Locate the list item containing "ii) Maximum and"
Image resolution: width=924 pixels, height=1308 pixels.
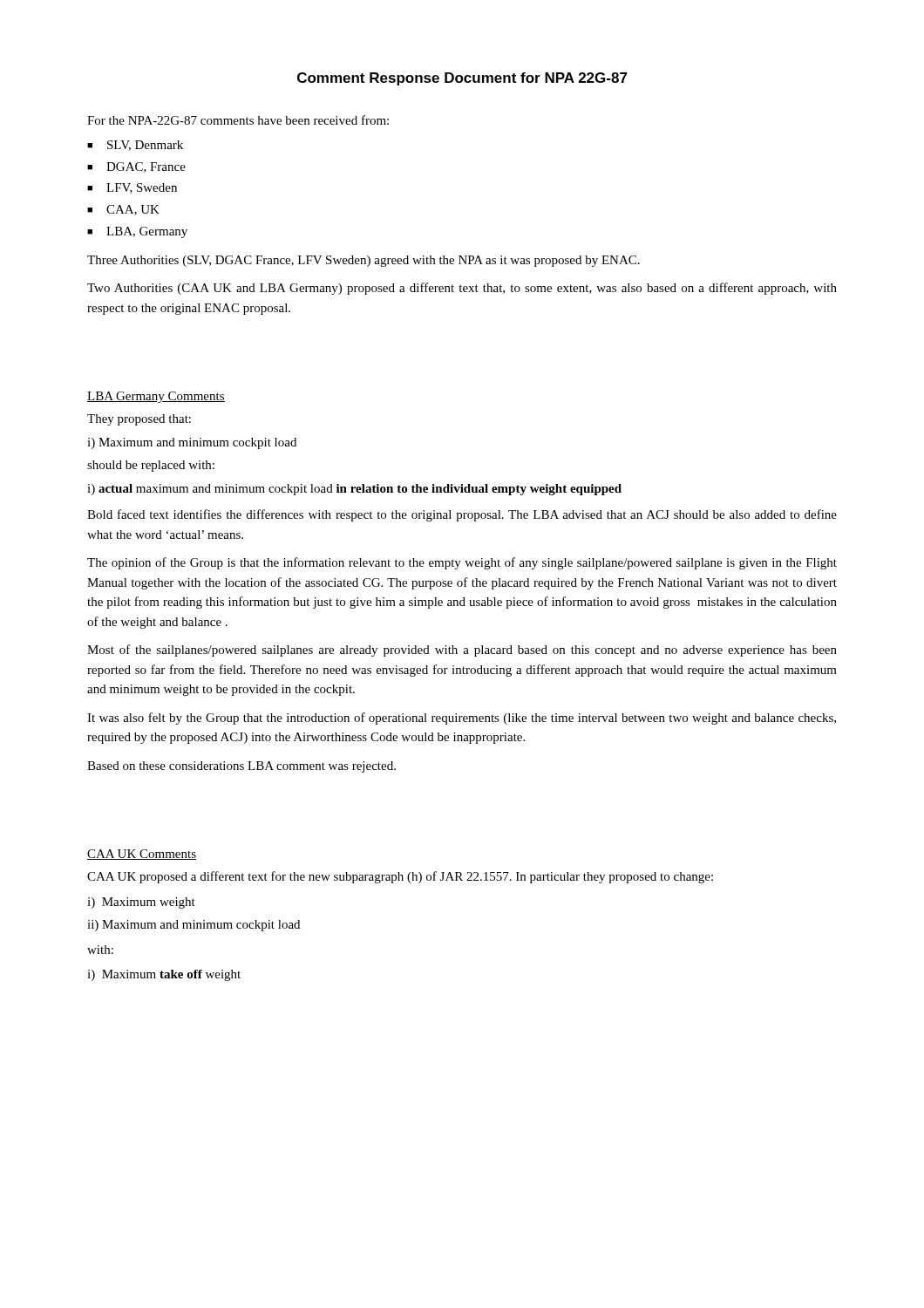click(x=194, y=924)
